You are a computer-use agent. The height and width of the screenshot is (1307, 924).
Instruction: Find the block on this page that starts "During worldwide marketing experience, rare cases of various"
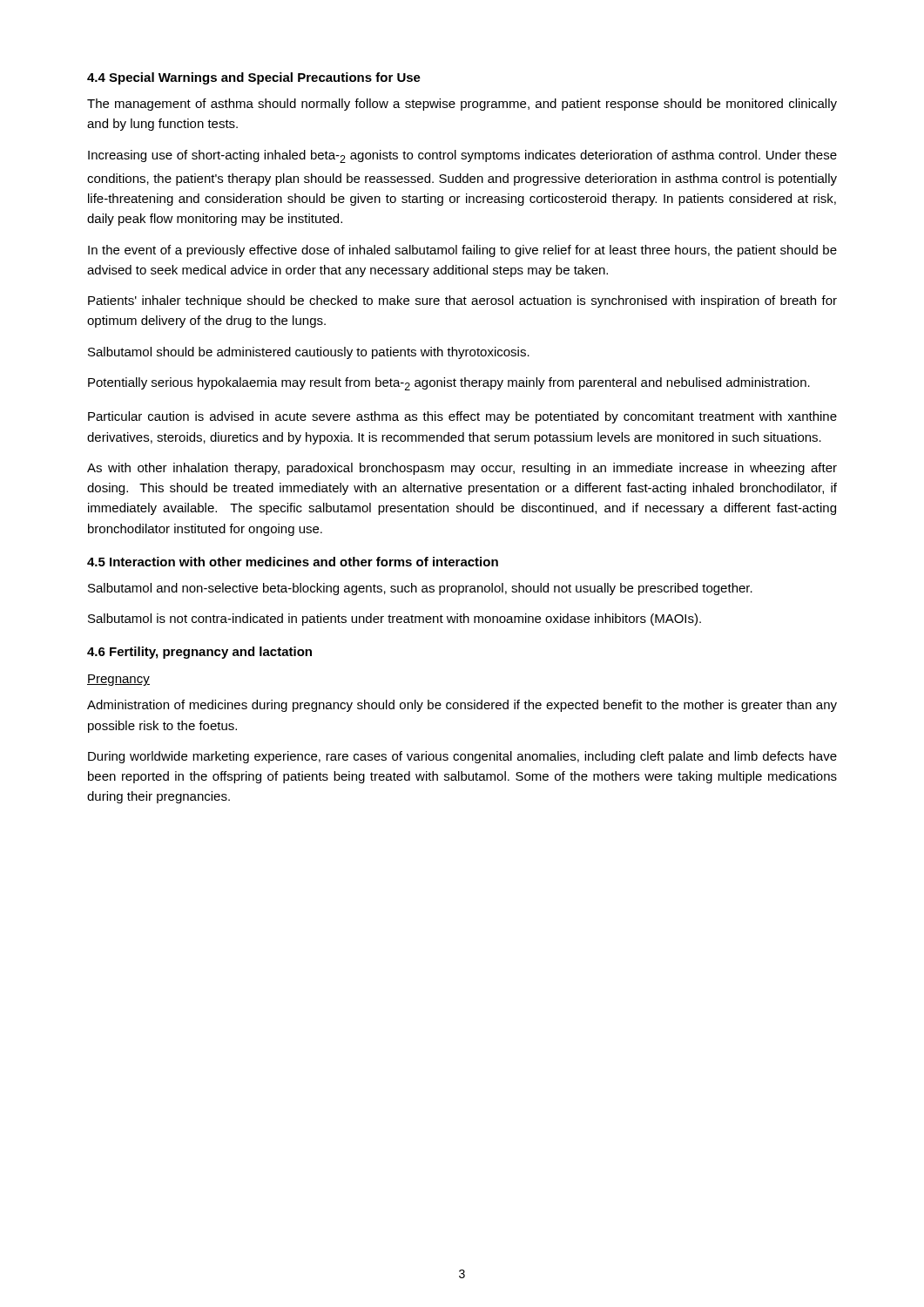point(462,776)
